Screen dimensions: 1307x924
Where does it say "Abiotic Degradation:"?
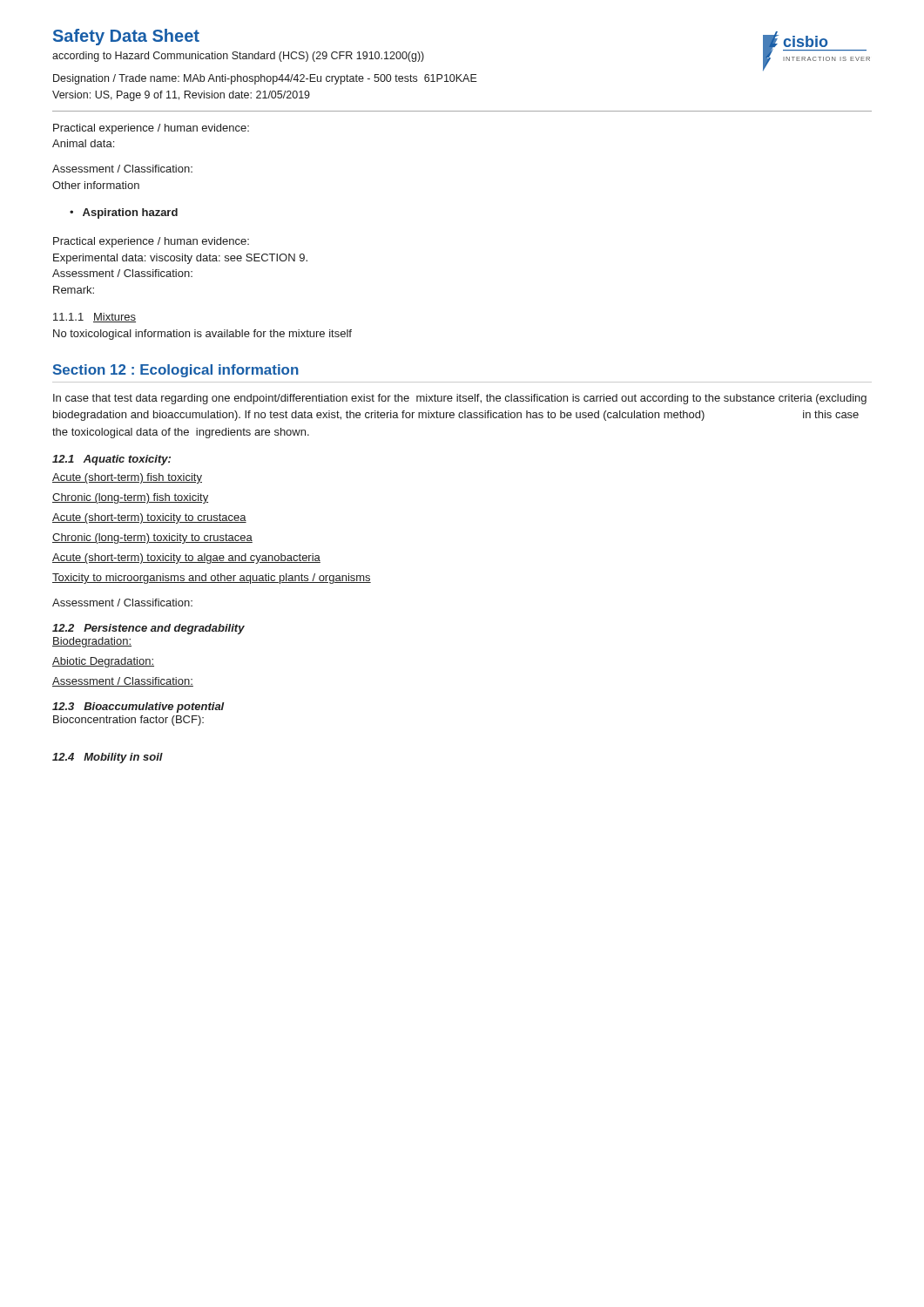tap(103, 661)
